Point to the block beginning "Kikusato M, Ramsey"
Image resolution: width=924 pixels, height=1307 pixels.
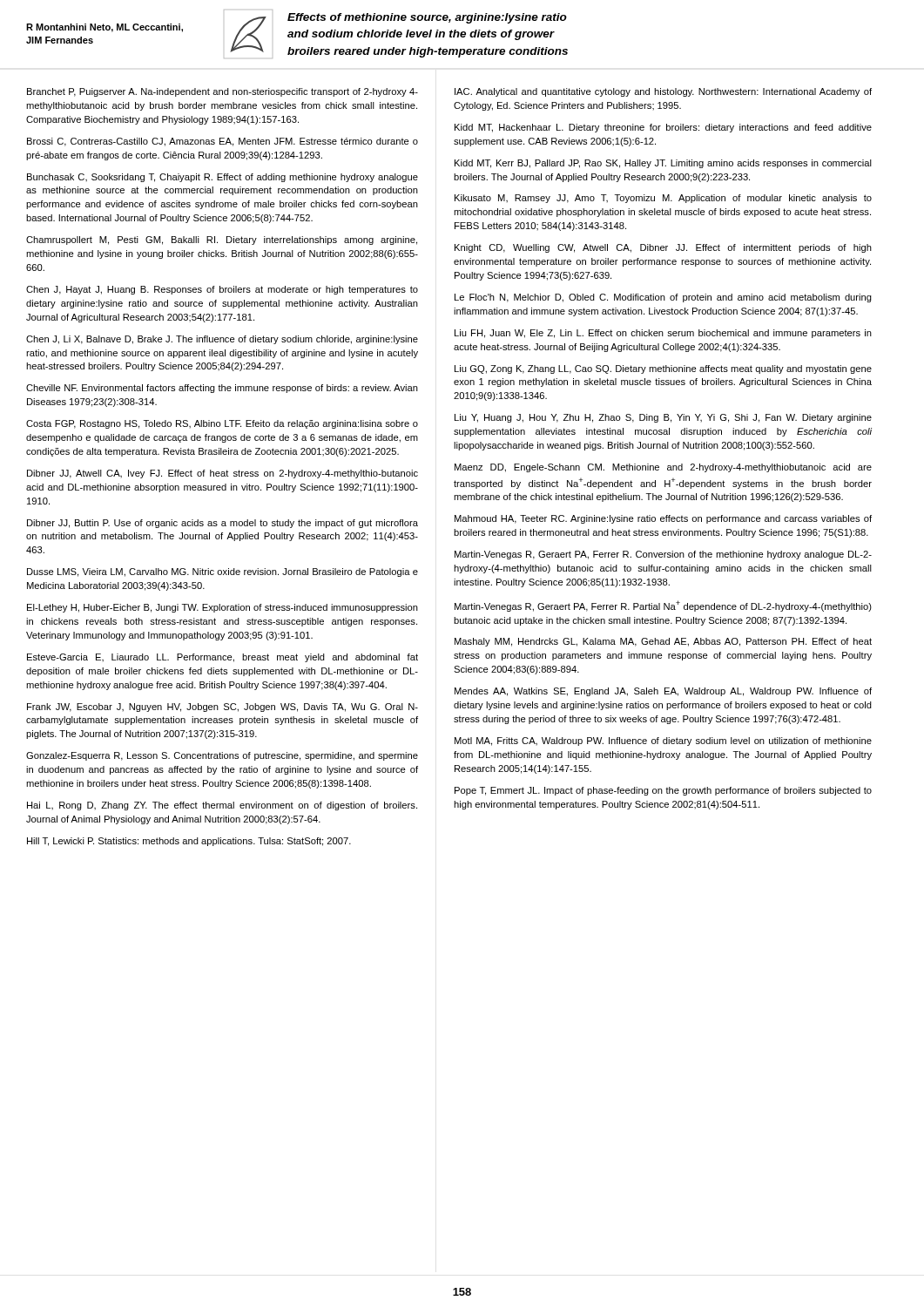pos(663,212)
